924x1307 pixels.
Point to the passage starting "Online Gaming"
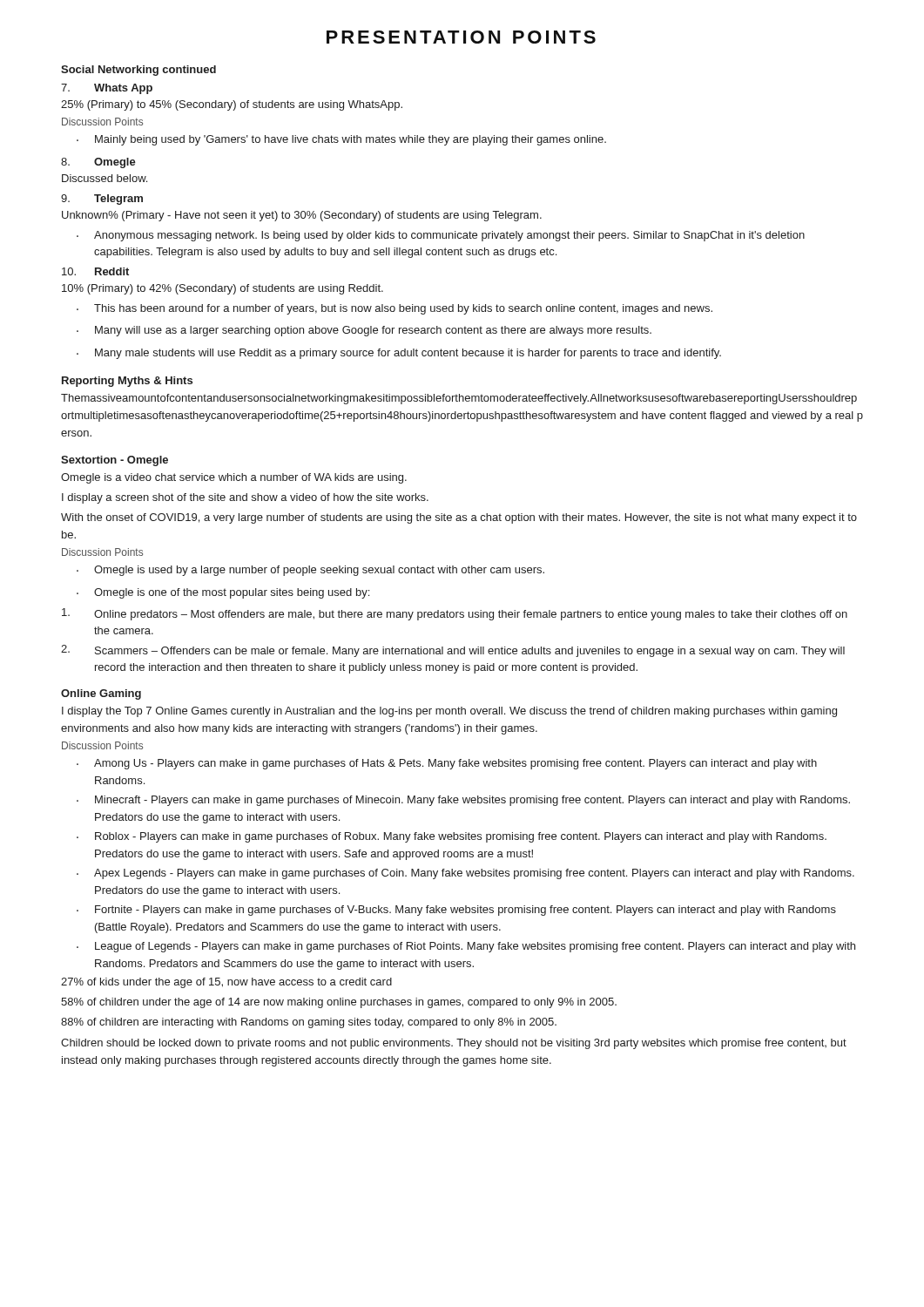click(101, 693)
